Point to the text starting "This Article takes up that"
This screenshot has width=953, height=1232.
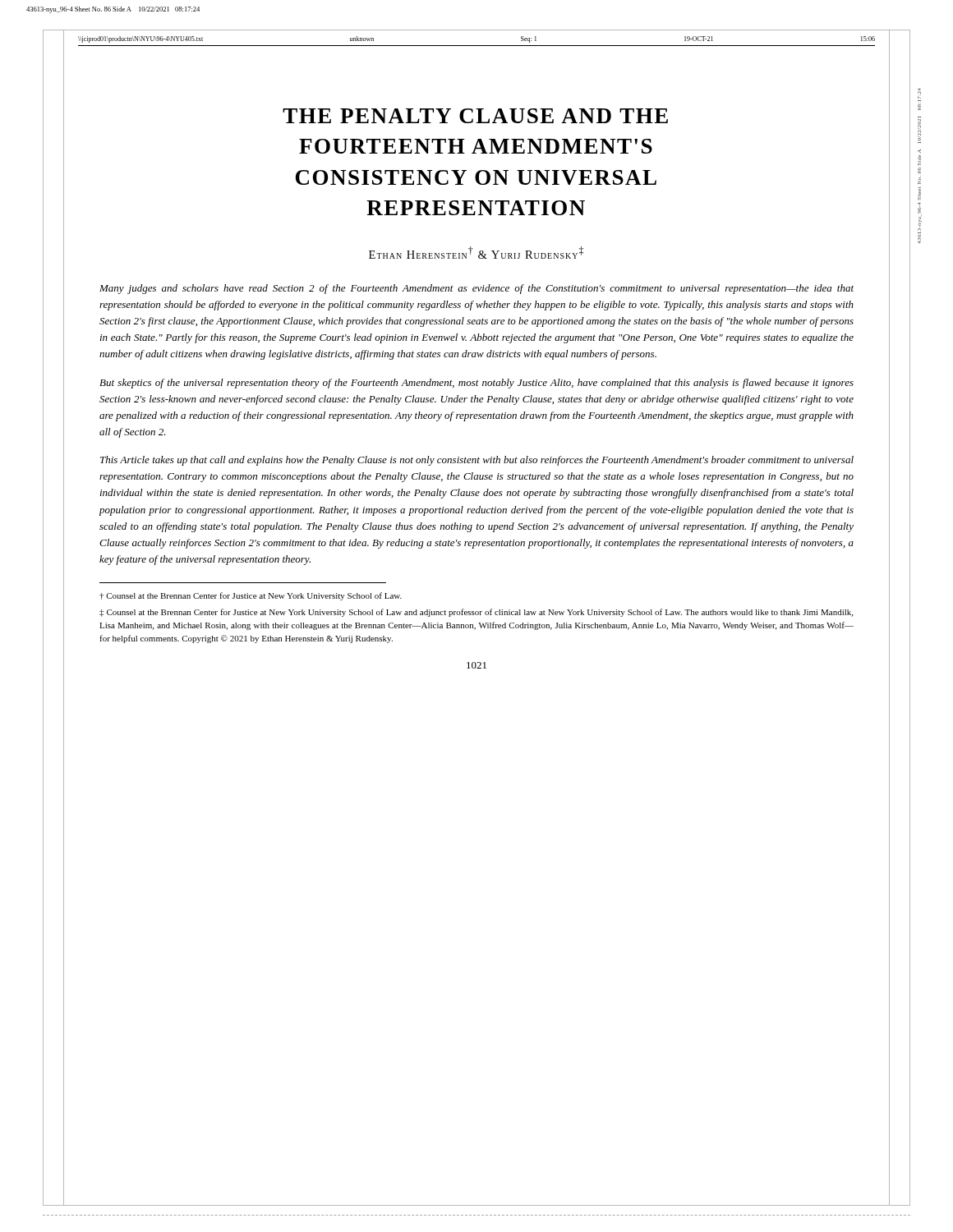476,509
